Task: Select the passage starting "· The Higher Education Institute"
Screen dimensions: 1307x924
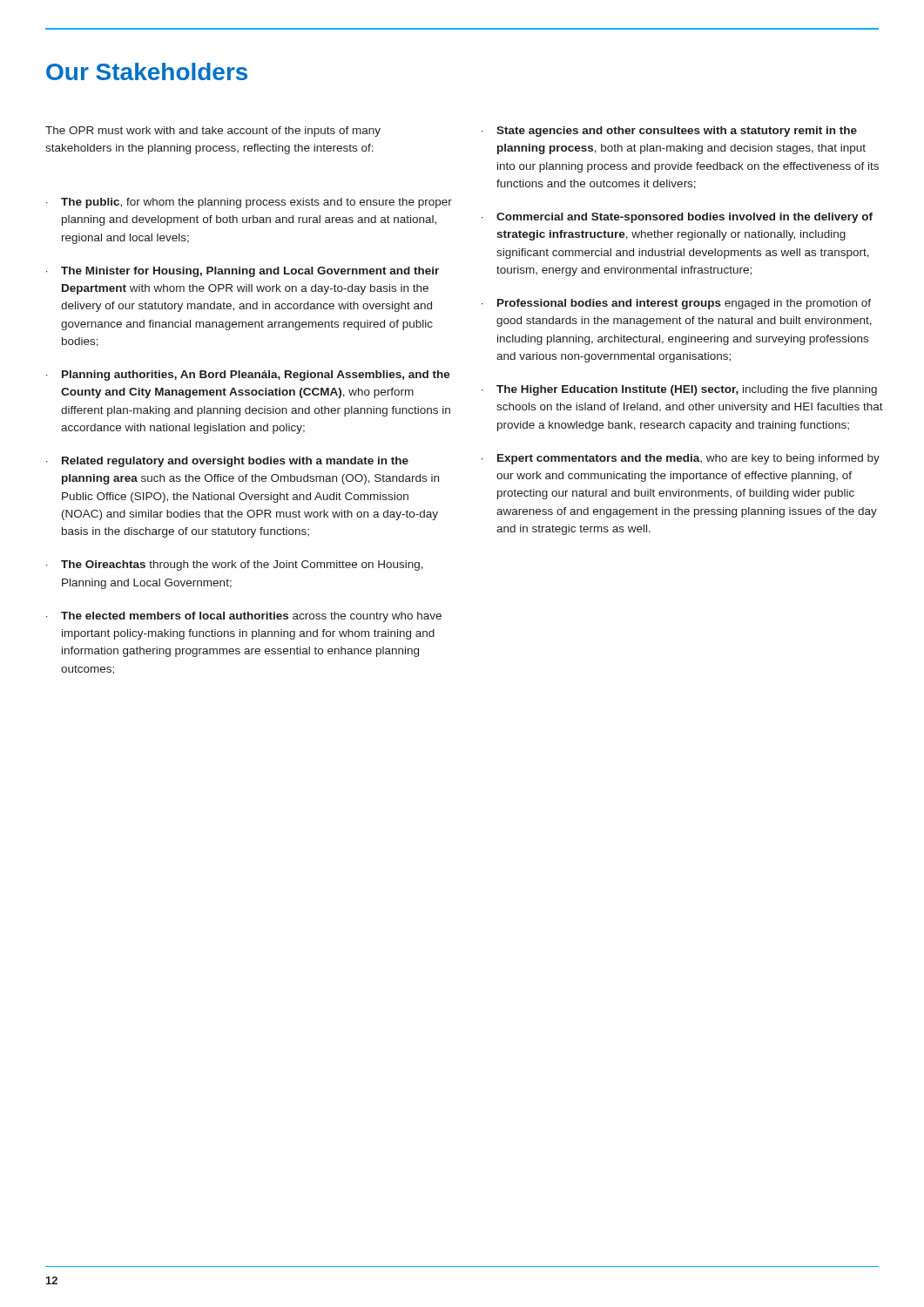Action: tap(682, 407)
